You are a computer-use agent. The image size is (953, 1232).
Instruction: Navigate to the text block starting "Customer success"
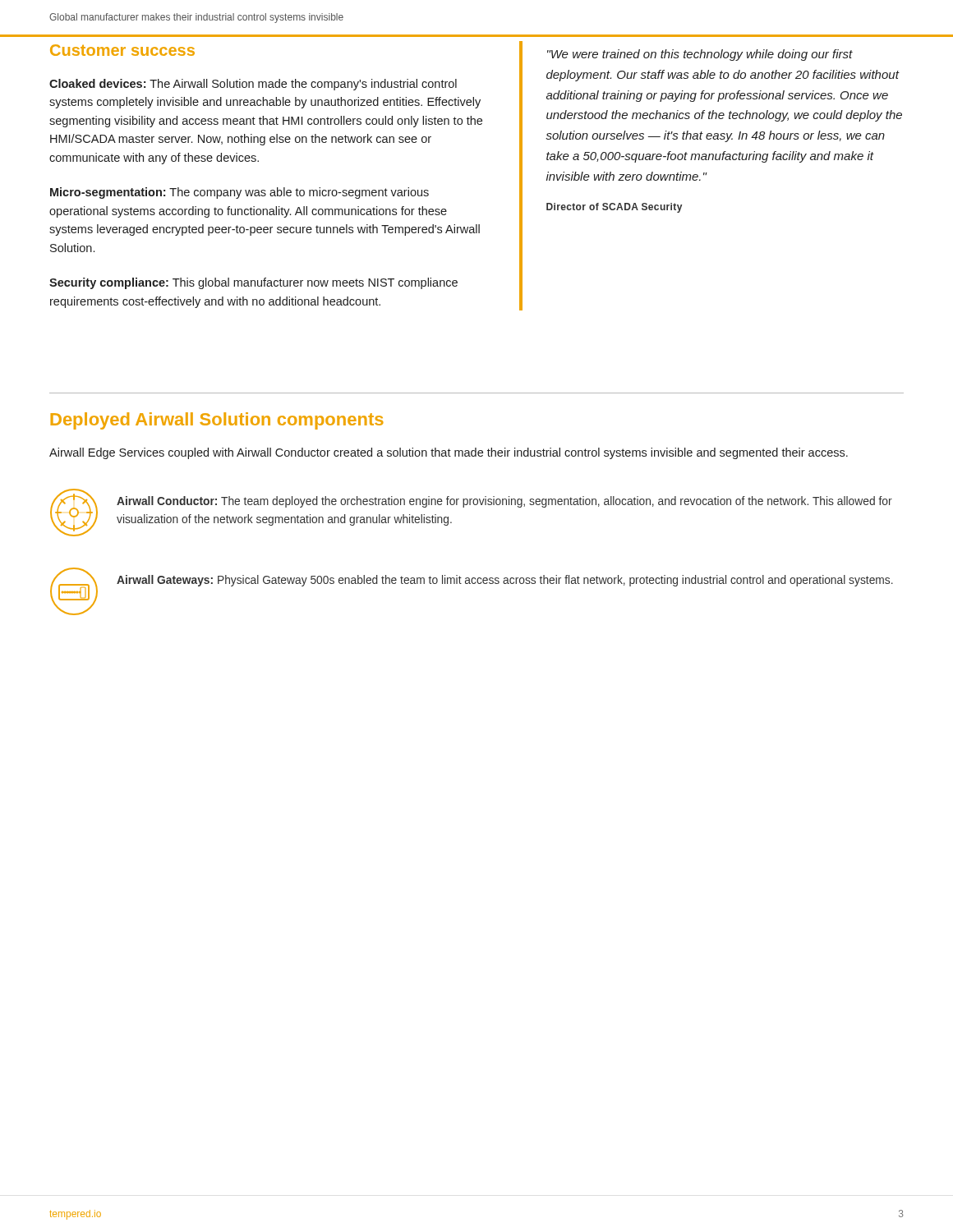122,51
